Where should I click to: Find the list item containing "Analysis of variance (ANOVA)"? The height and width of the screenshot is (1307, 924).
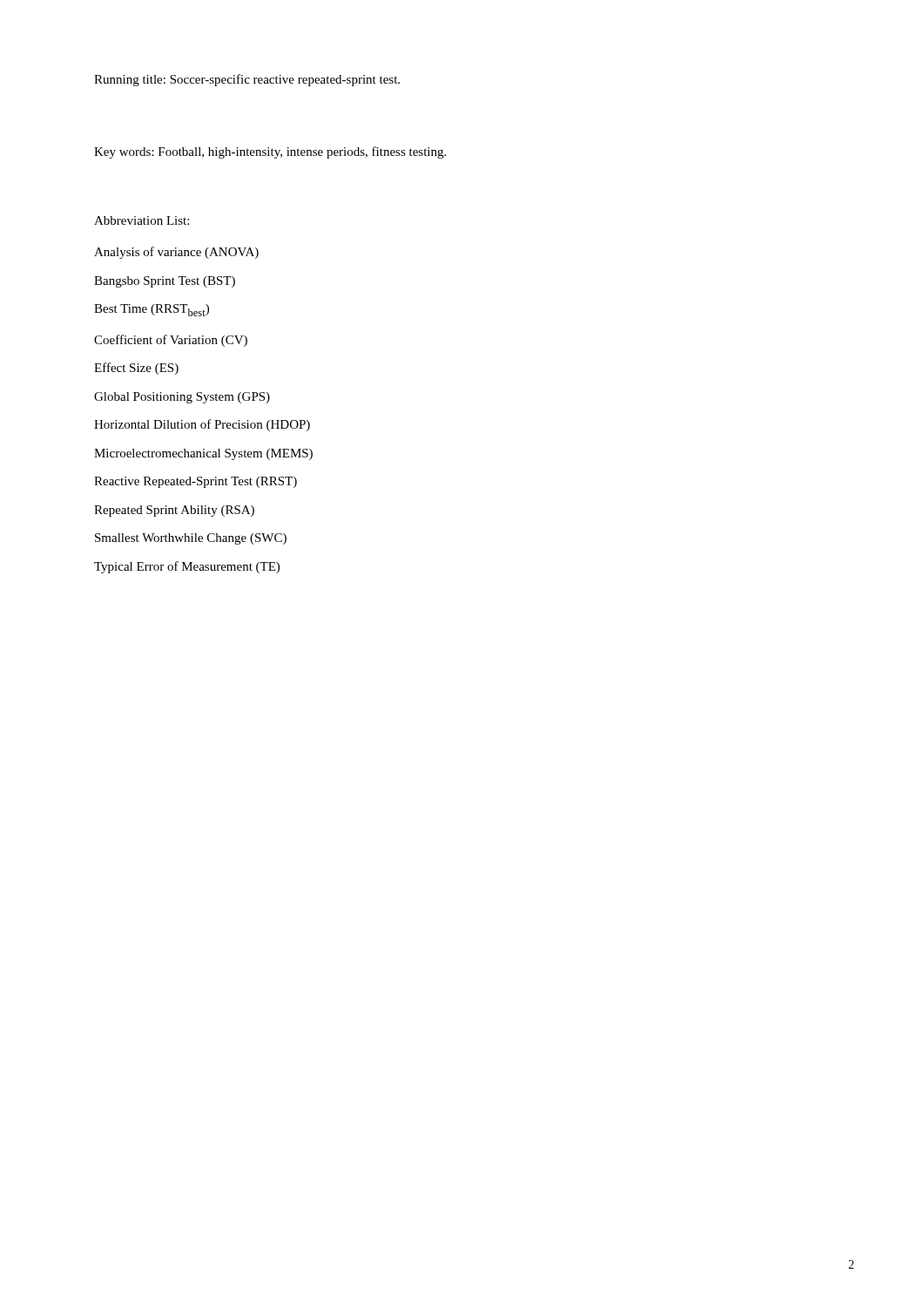click(x=176, y=252)
